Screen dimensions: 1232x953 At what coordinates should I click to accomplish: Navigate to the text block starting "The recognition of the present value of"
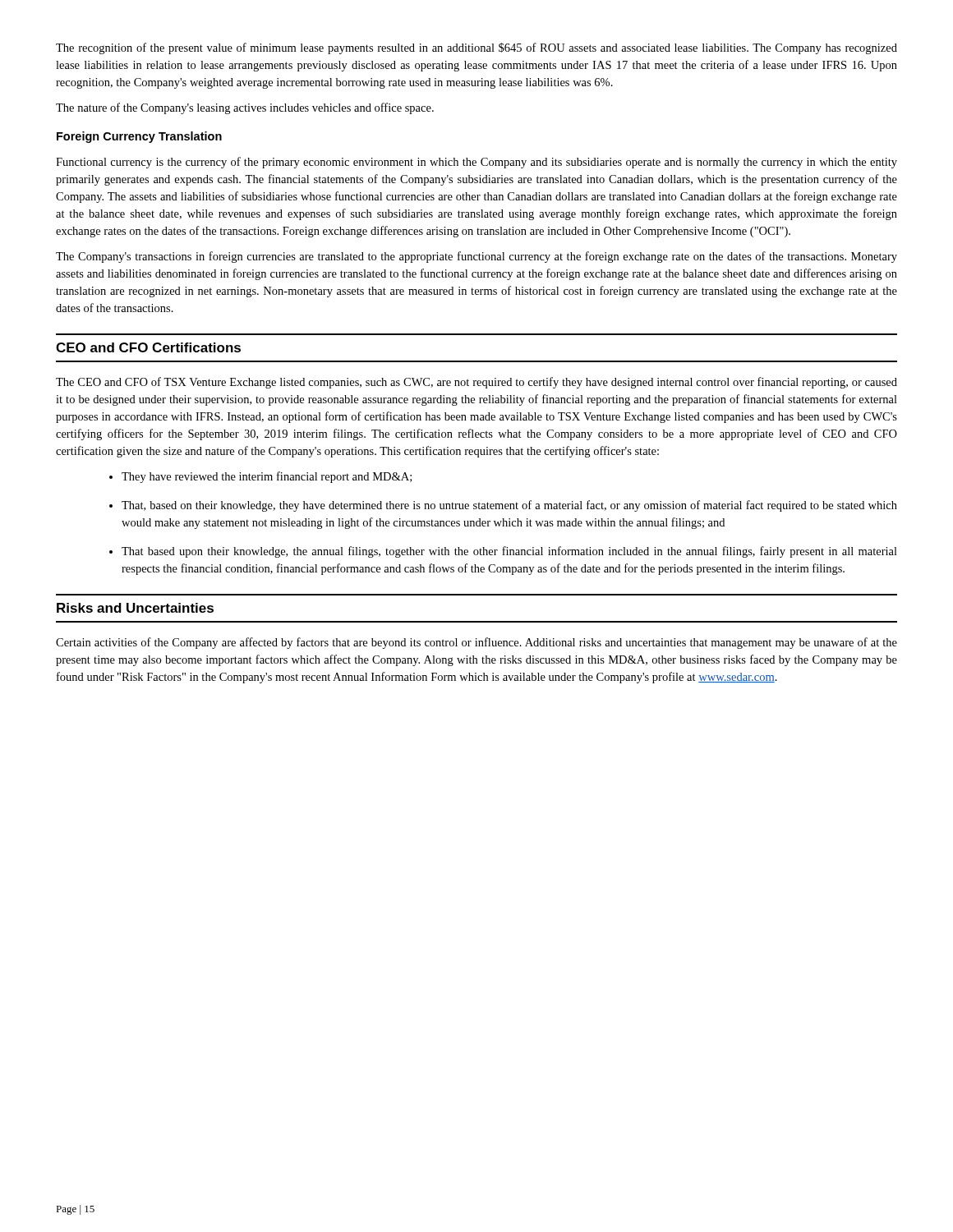pyautogui.click(x=476, y=65)
